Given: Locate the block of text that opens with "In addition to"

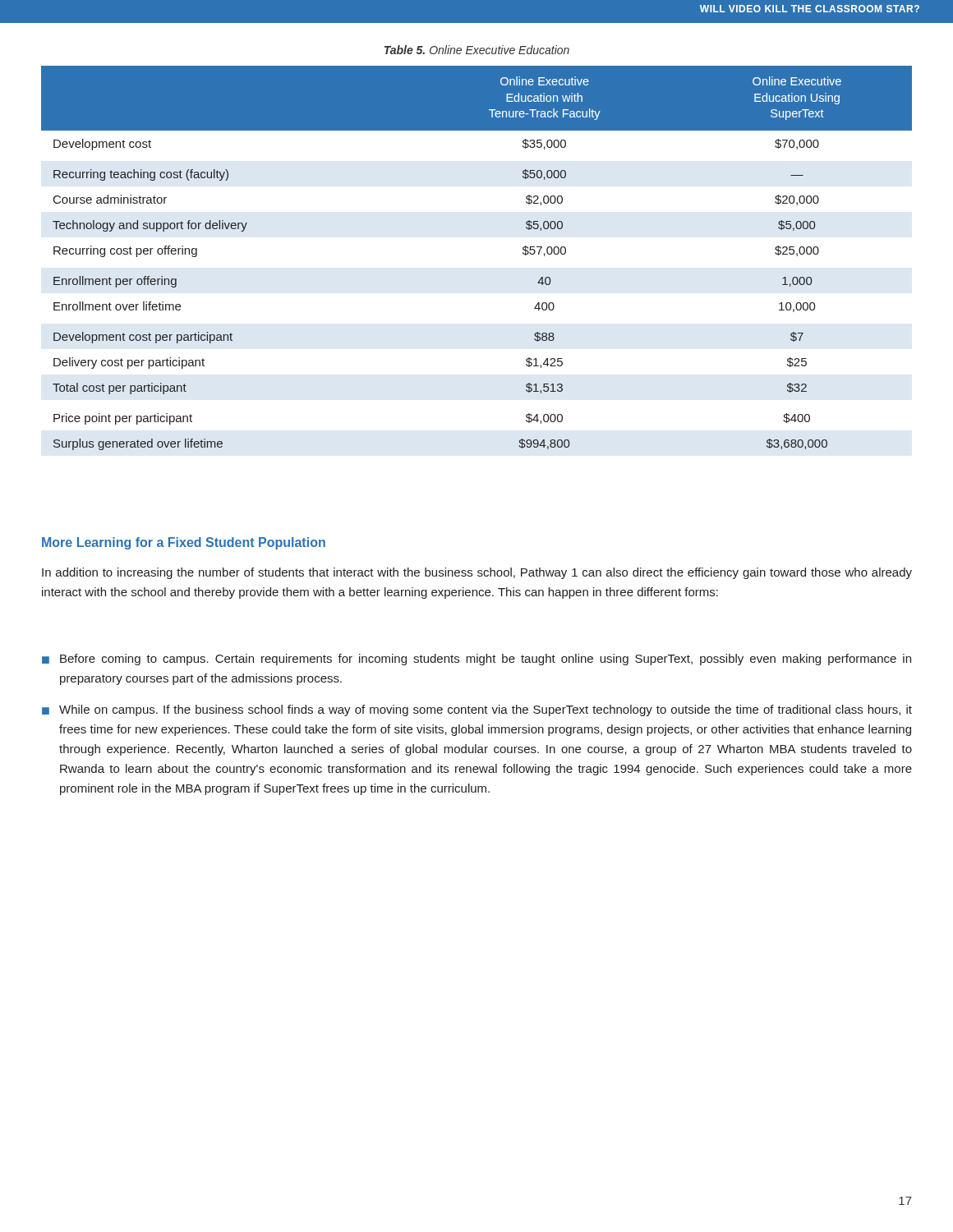Looking at the screenshot, I should pyautogui.click(x=476, y=582).
